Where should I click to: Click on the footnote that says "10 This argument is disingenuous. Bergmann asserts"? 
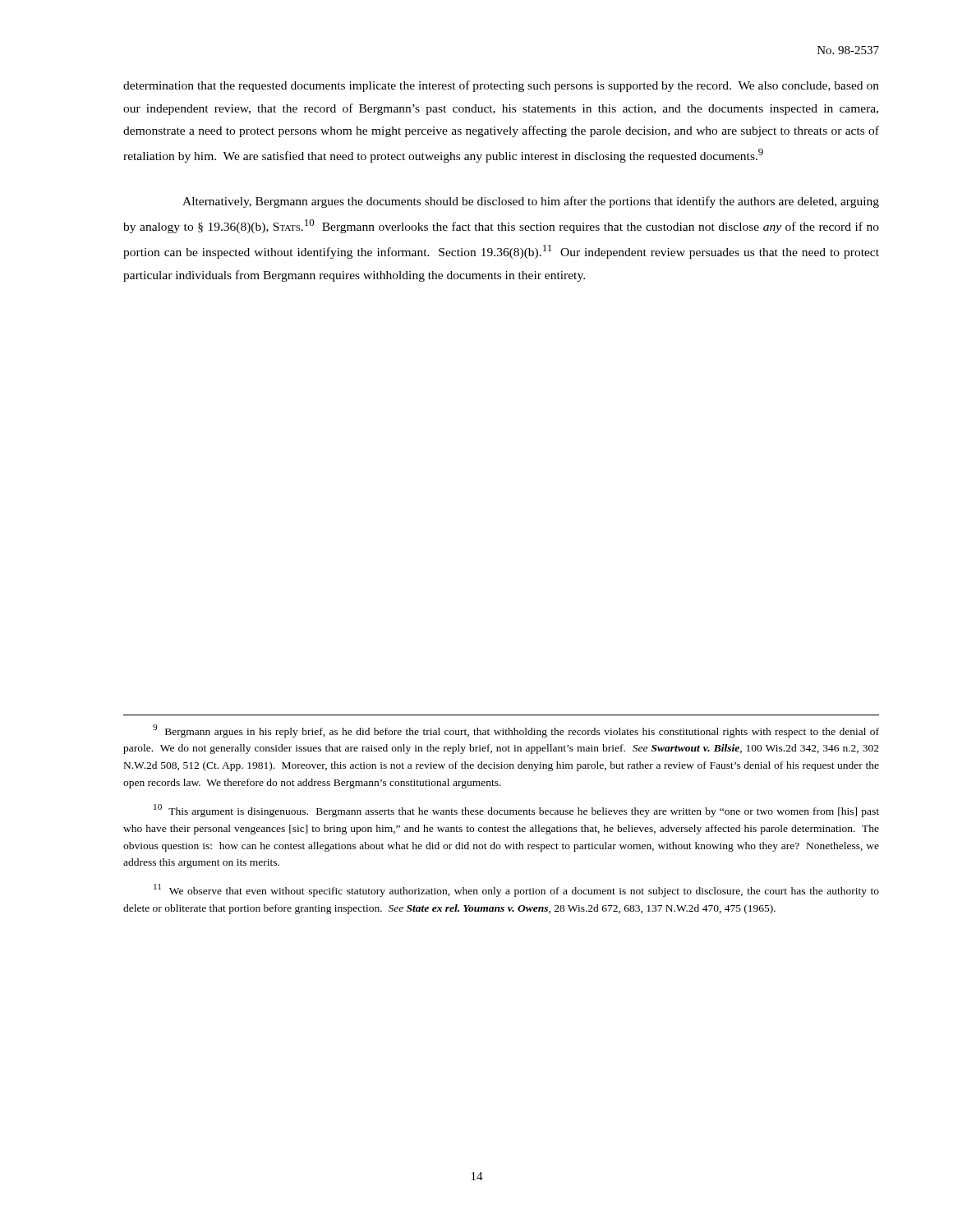(501, 836)
